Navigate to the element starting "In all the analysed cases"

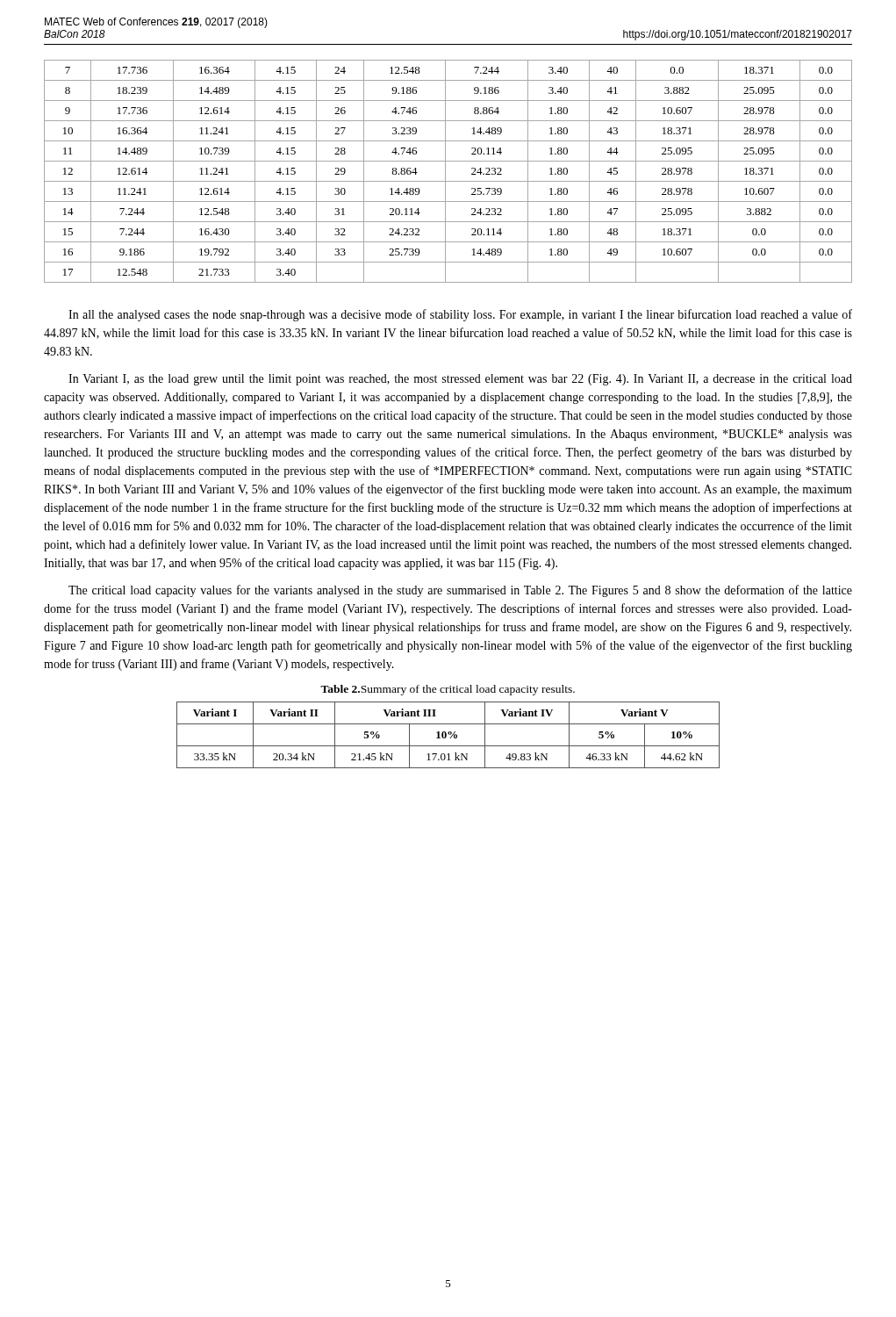tap(448, 333)
